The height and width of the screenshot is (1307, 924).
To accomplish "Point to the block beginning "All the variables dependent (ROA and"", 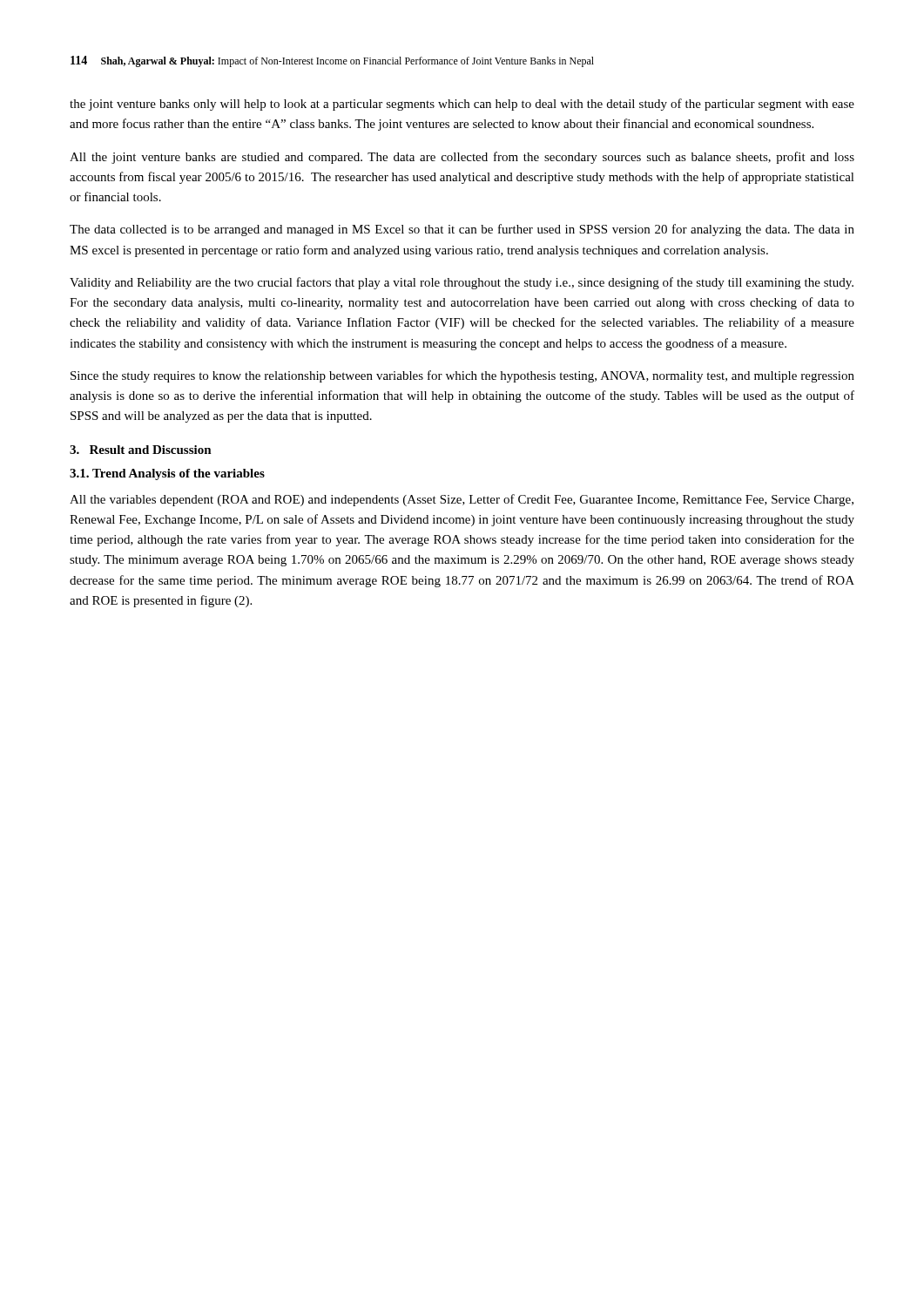I will point(462,550).
